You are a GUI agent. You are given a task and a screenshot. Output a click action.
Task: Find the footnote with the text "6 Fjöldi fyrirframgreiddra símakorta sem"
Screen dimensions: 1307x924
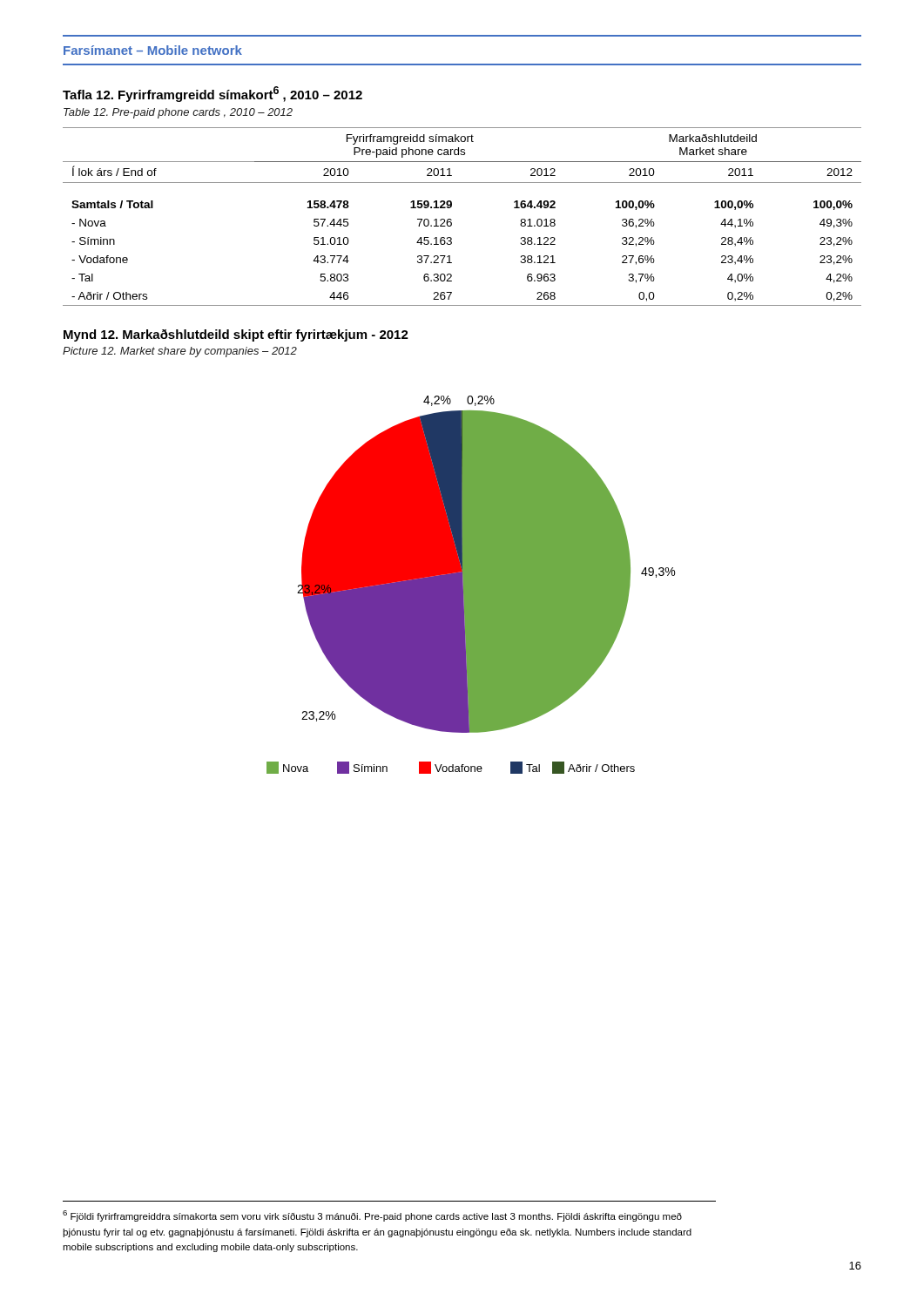pyautogui.click(x=377, y=1230)
